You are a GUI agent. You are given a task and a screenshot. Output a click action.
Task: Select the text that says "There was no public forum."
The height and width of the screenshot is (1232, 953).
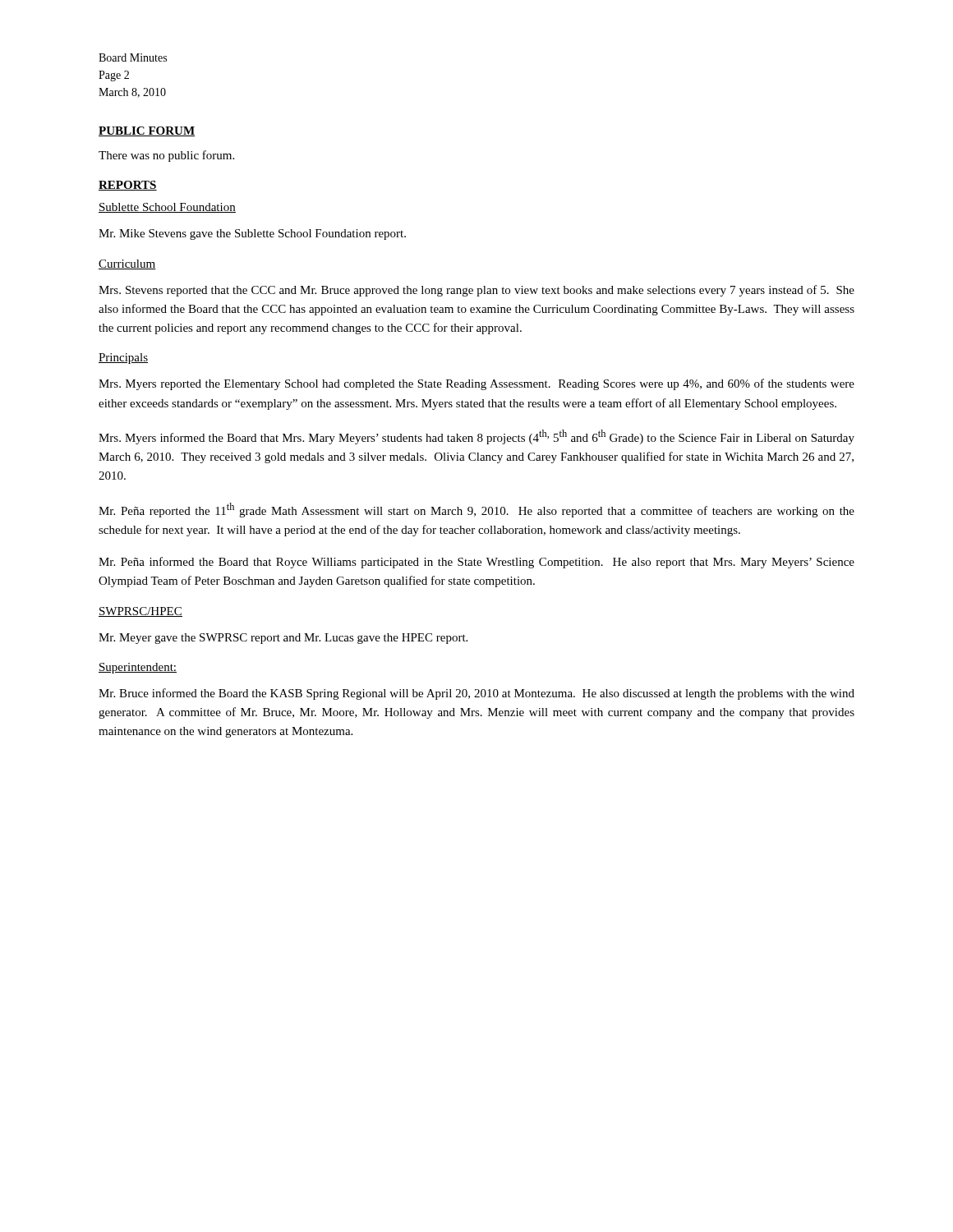coord(167,155)
